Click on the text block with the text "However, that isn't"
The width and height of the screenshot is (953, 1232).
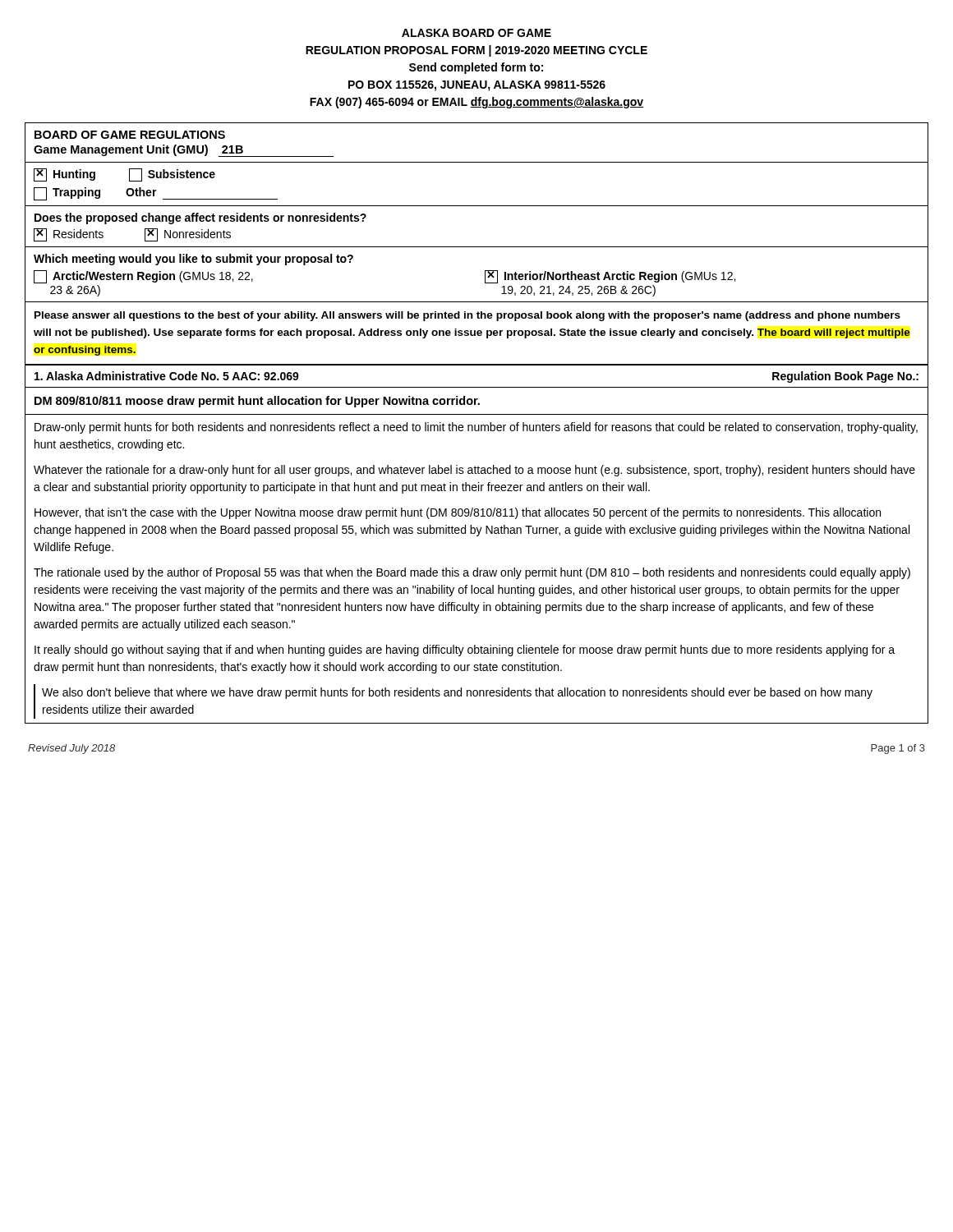476,530
